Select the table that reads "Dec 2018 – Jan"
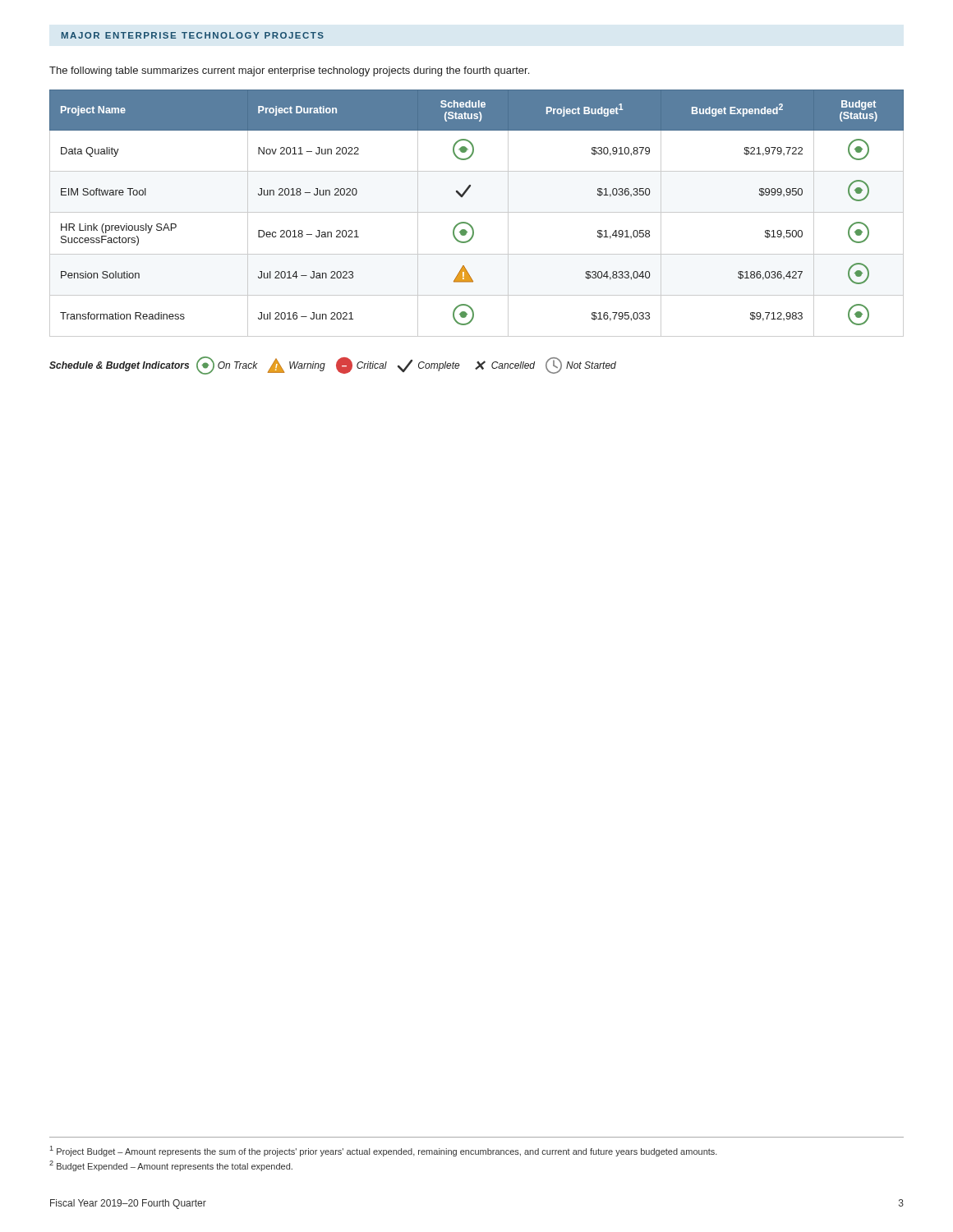The width and height of the screenshot is (953, 1232). (x=476, y=213)
